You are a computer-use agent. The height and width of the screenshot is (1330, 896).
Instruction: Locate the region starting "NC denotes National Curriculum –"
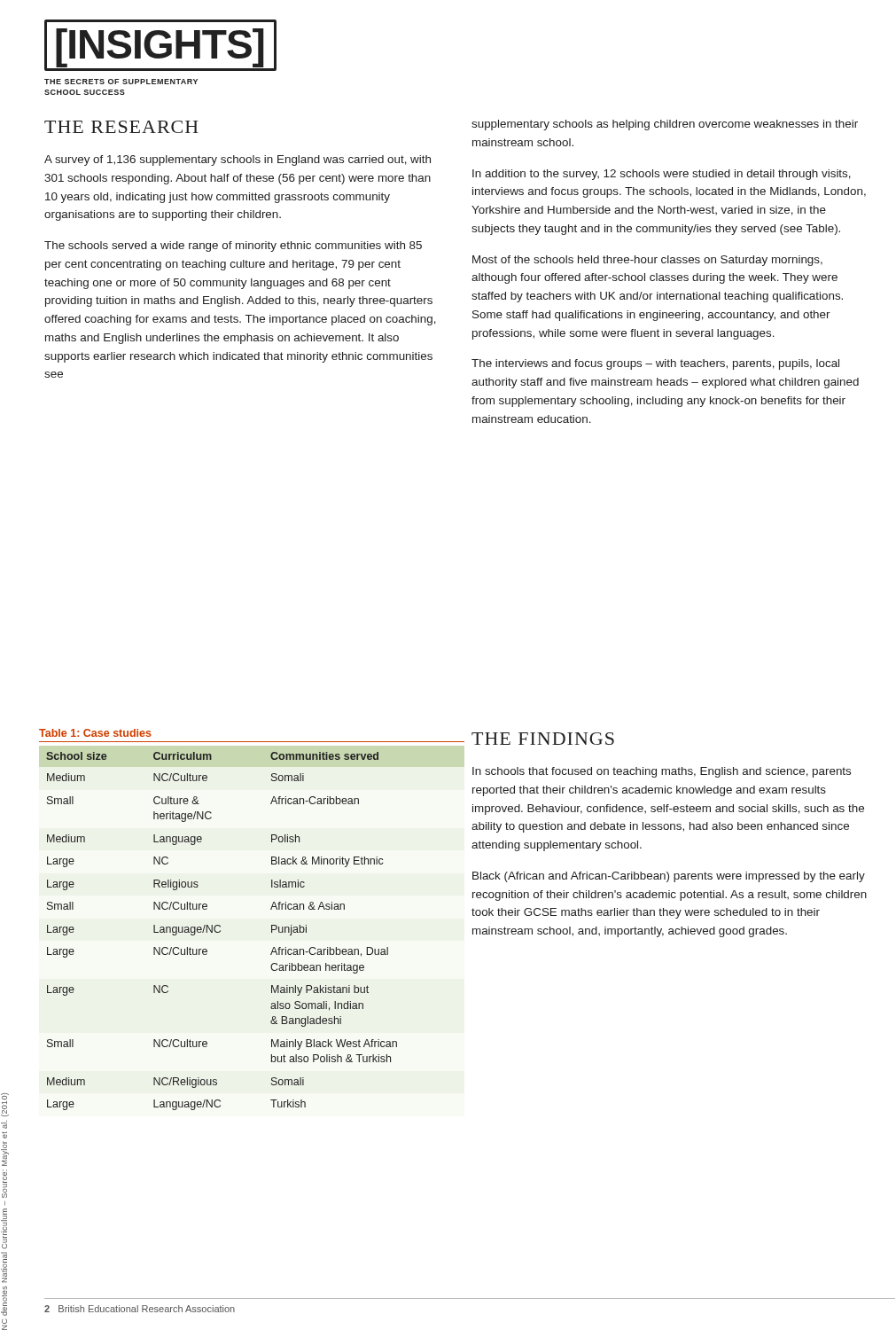pyautogui.click(x=4, y=1211)
